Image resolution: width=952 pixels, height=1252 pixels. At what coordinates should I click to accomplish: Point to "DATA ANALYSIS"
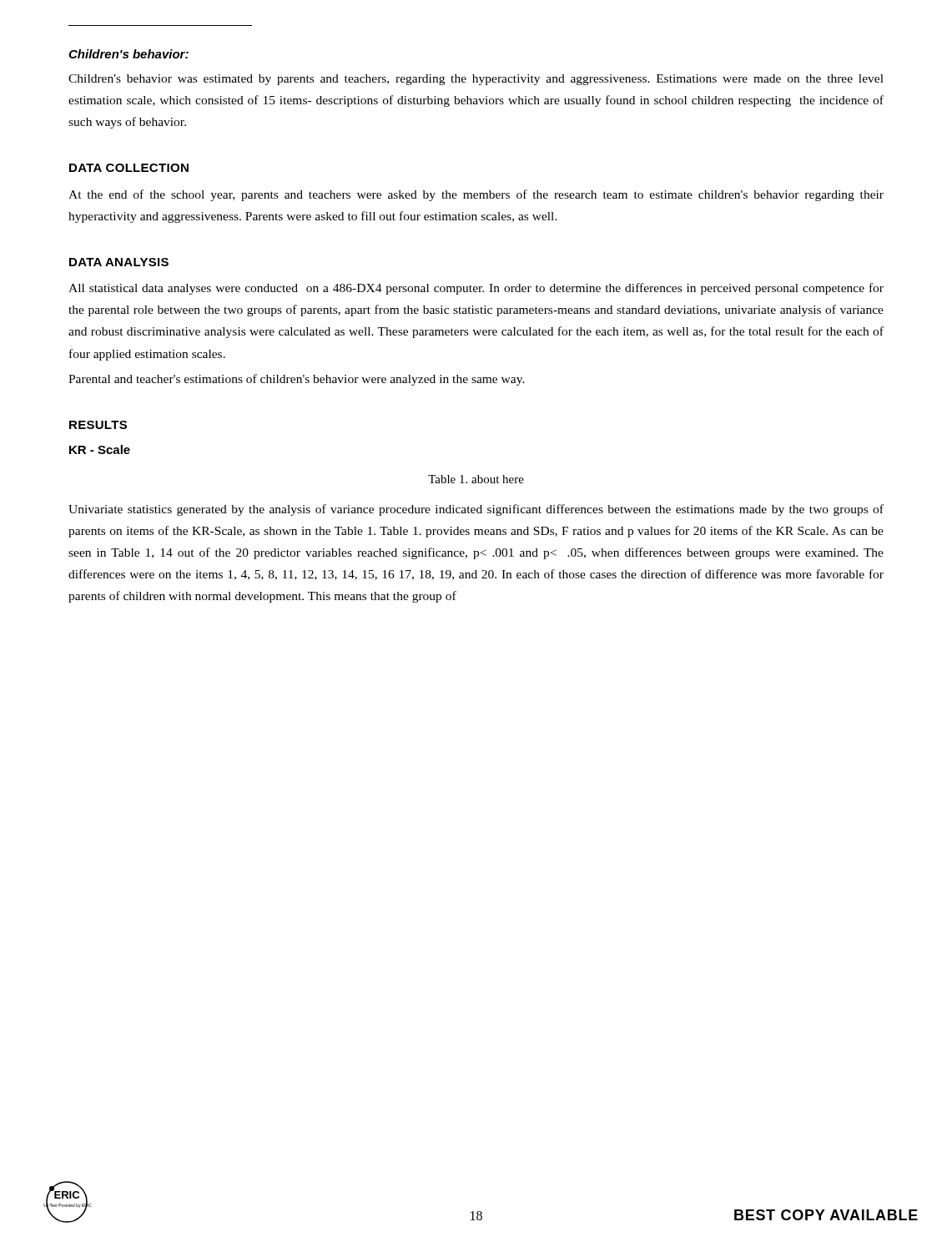click(119, 261)
